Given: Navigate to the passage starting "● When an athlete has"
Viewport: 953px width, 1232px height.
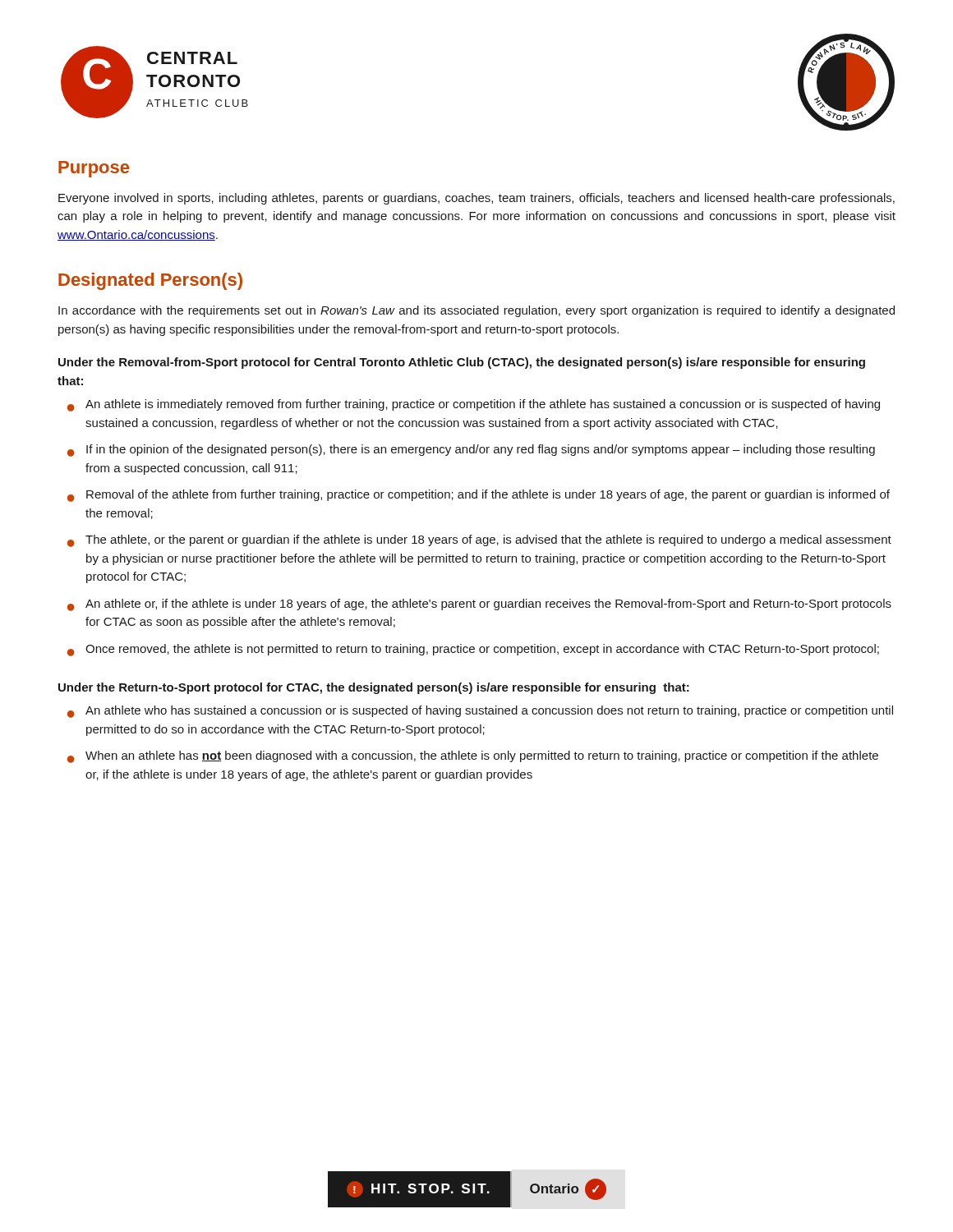Looking at the screenshot, I should click(481, 765).
